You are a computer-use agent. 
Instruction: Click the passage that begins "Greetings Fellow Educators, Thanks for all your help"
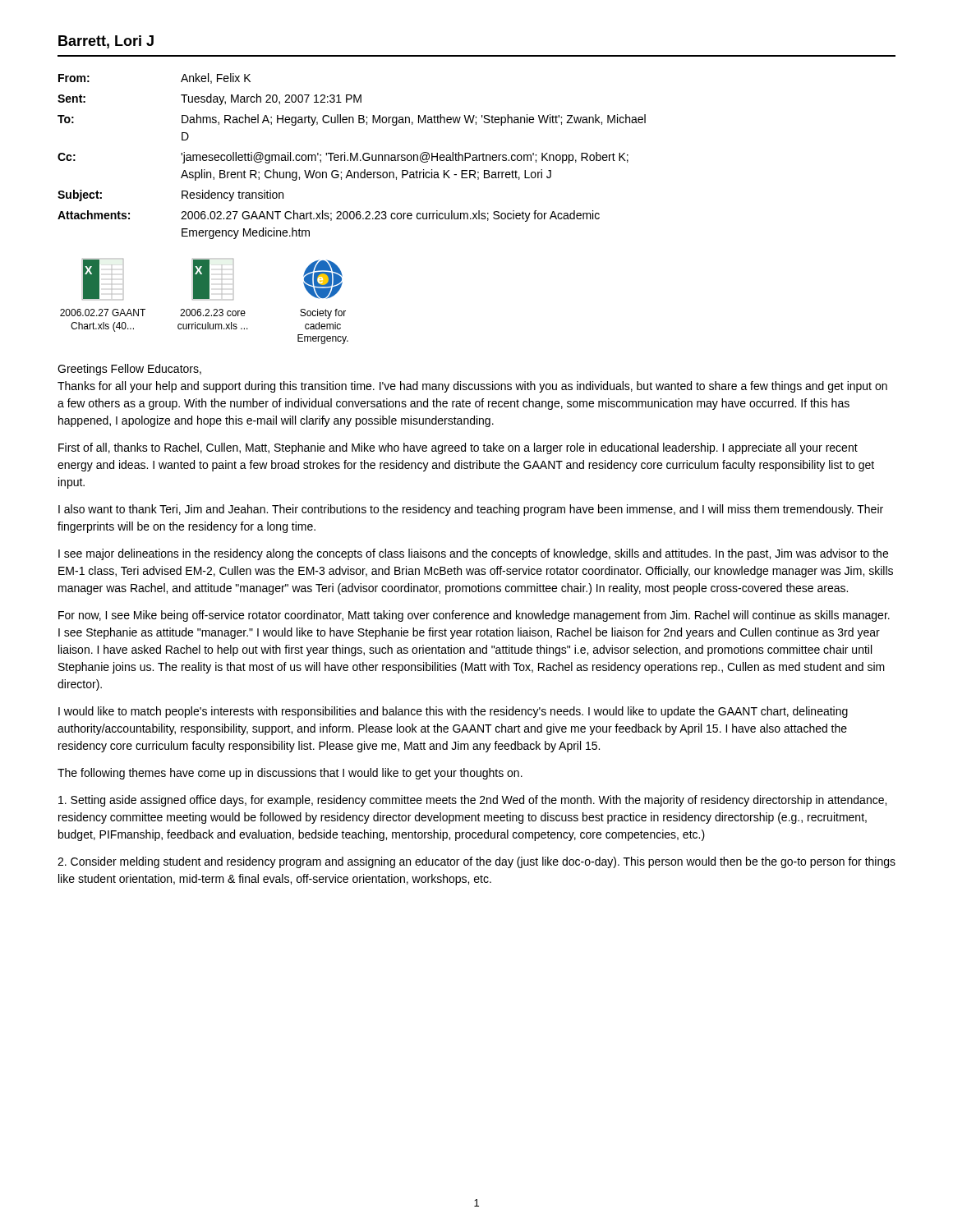pos(473,394)
